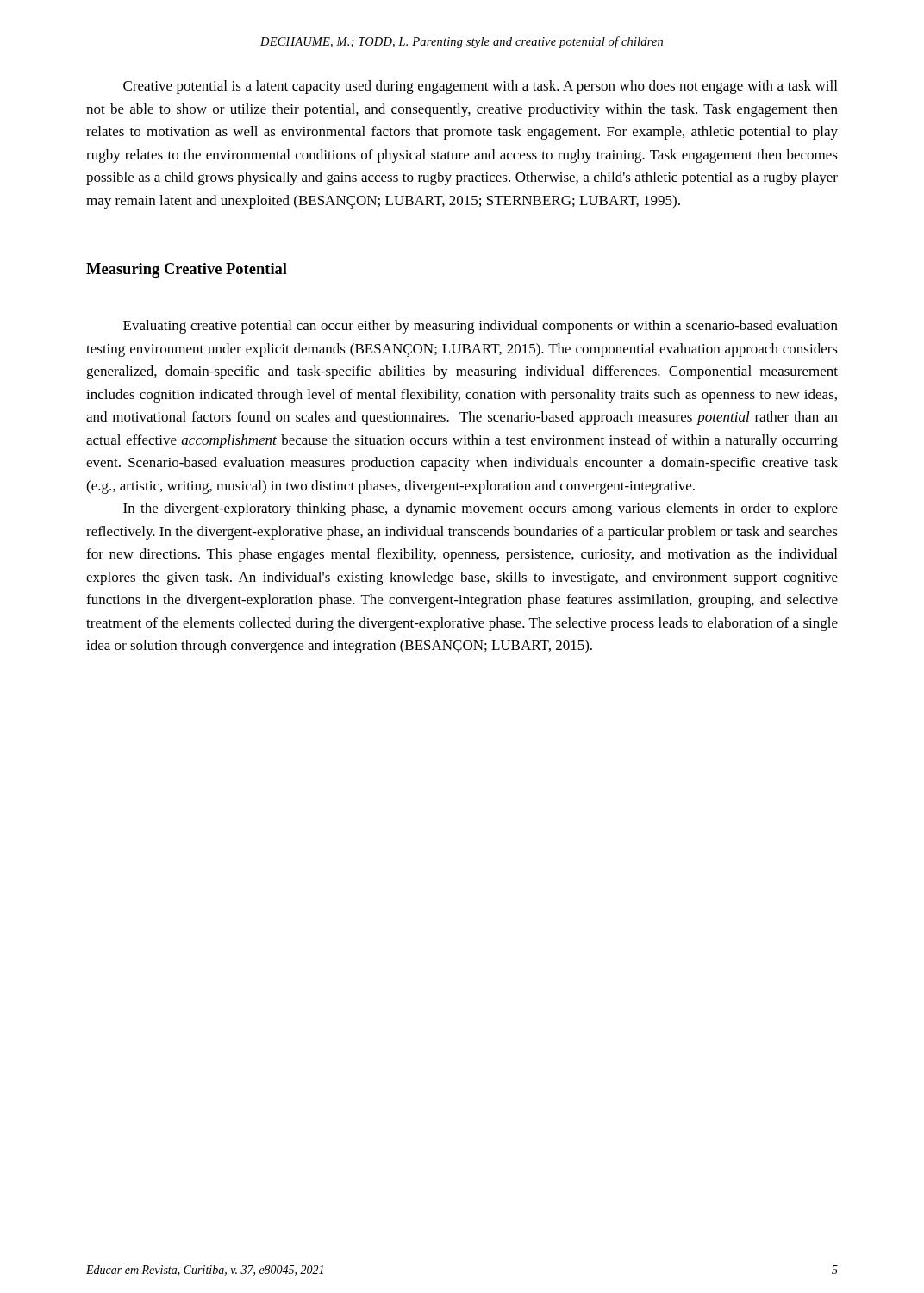Locate the section header

click(x=187, y=269)
